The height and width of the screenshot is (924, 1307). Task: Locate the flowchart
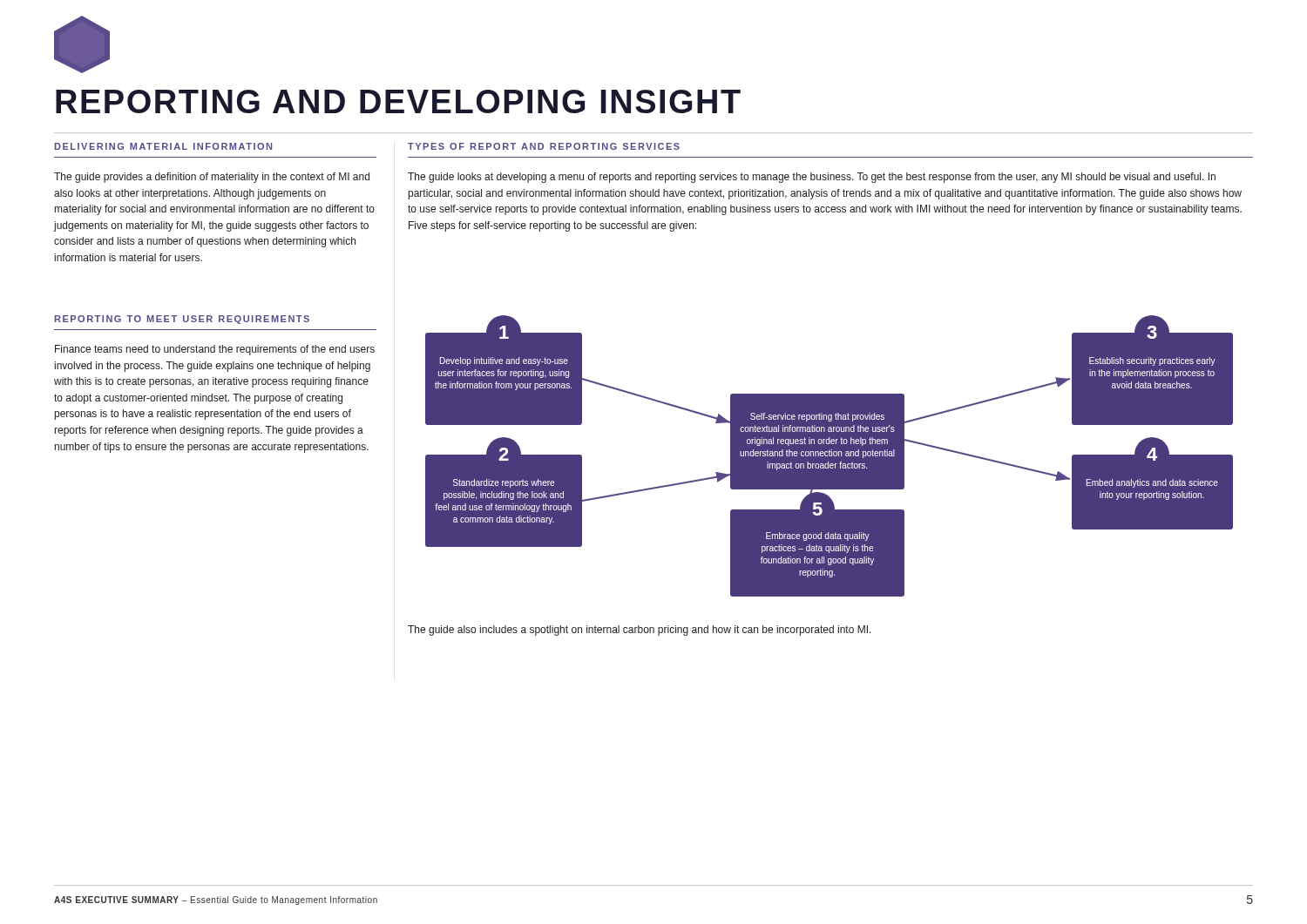click(830, 444)
